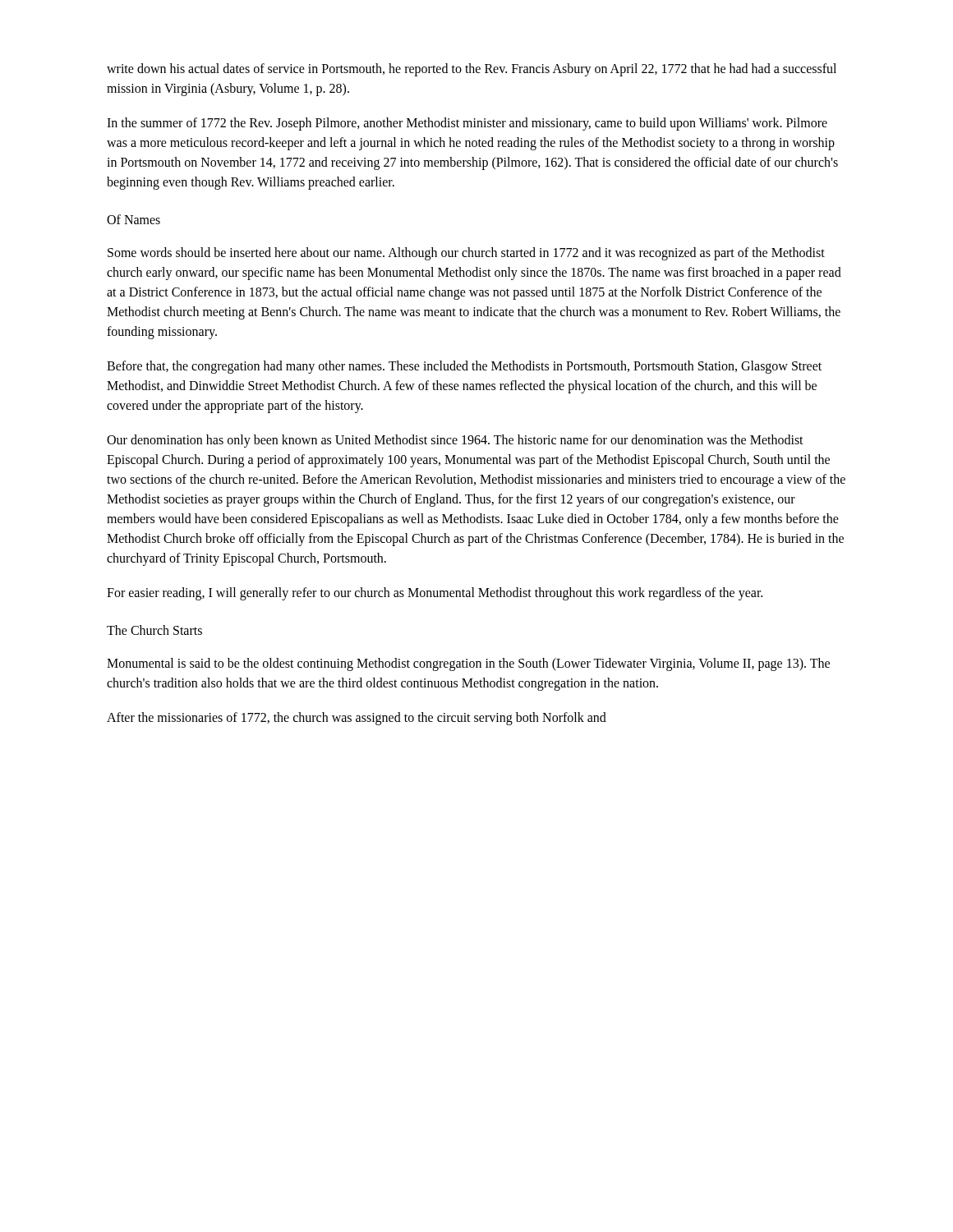Click on the text starting "Of Names"
953x1232 pixels.
point(134,220)
